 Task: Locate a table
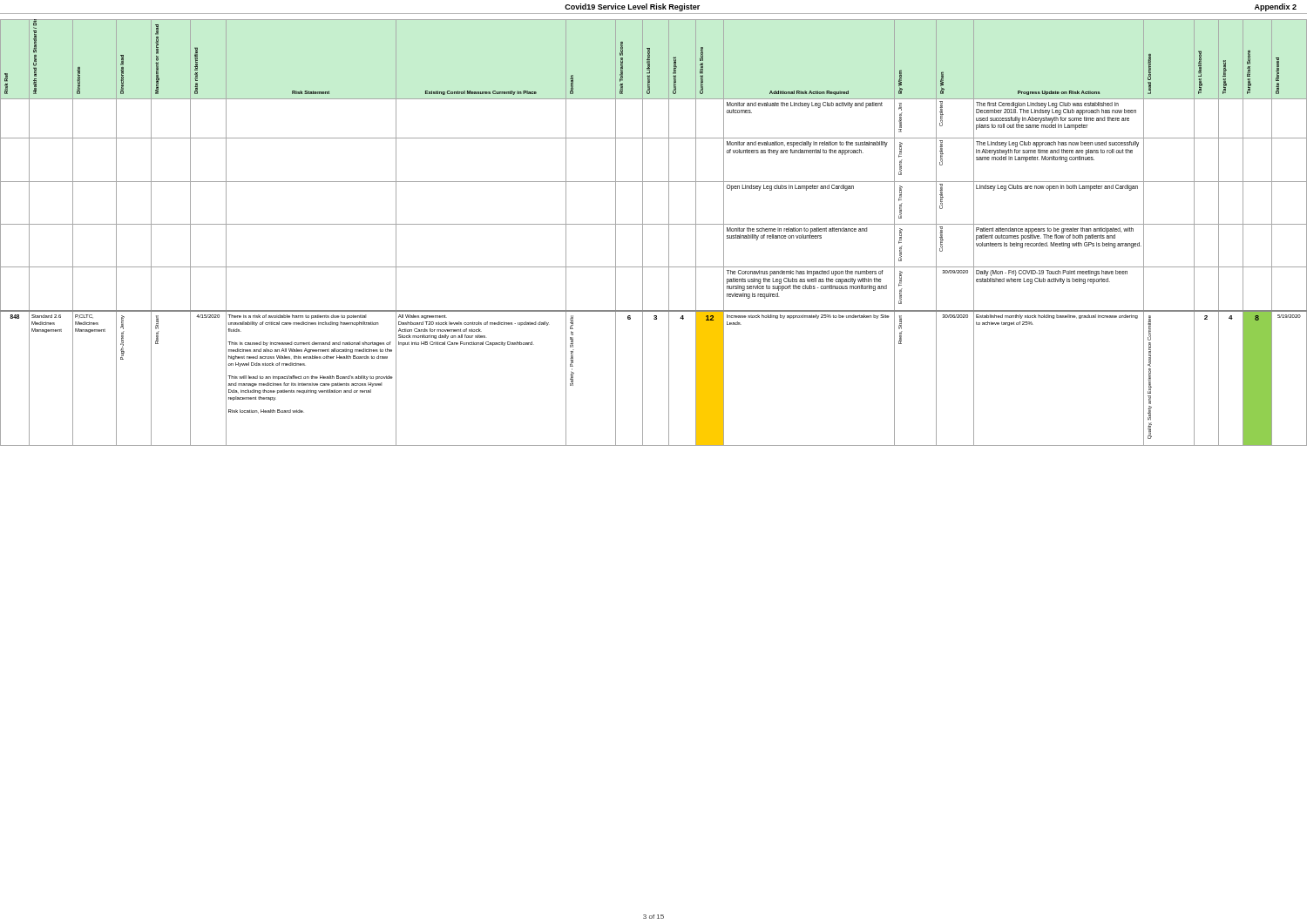pyautogui.click(x=654, y=464)
